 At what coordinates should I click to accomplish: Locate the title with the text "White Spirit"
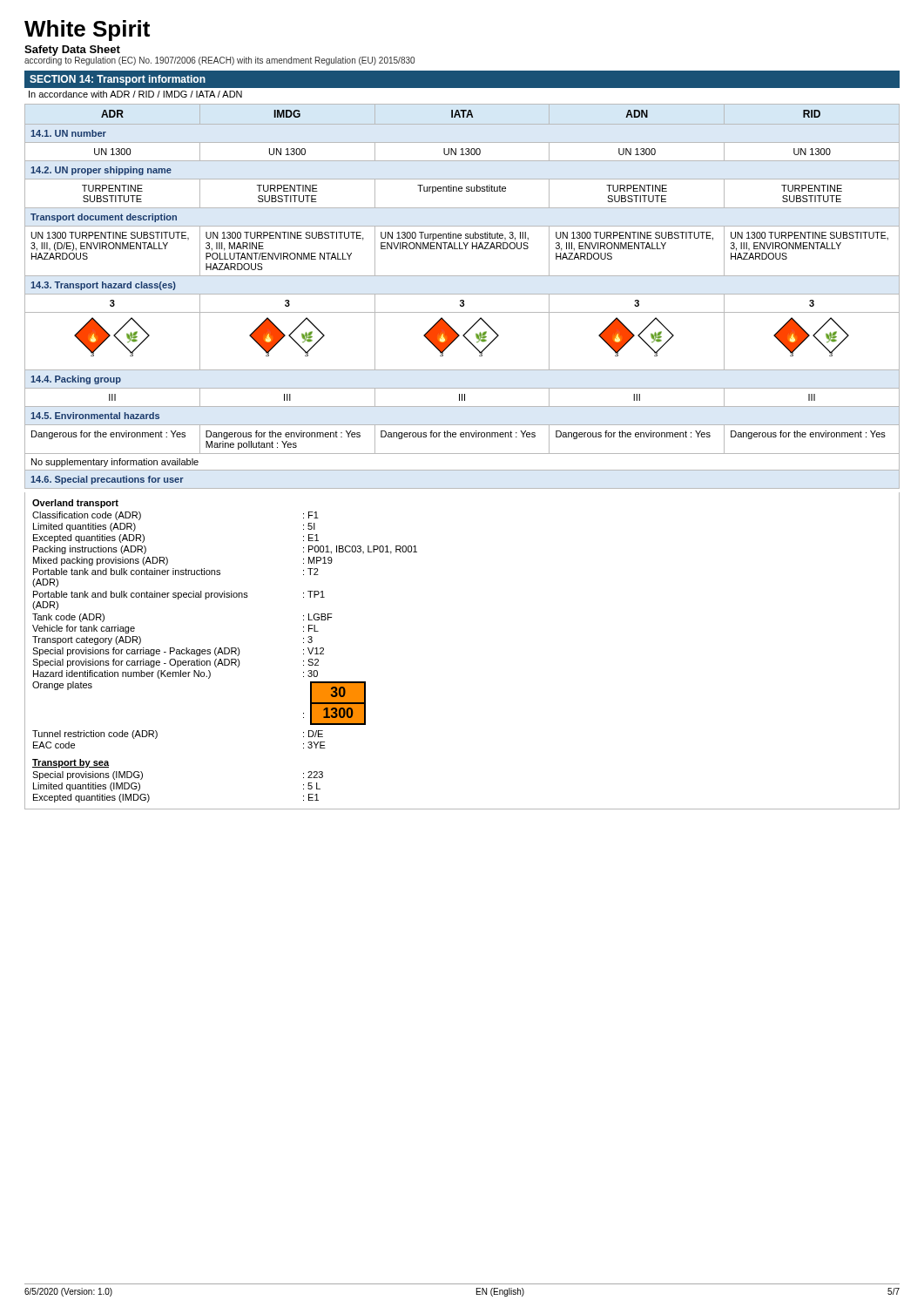pyautogui.click(x=87, y=30)
